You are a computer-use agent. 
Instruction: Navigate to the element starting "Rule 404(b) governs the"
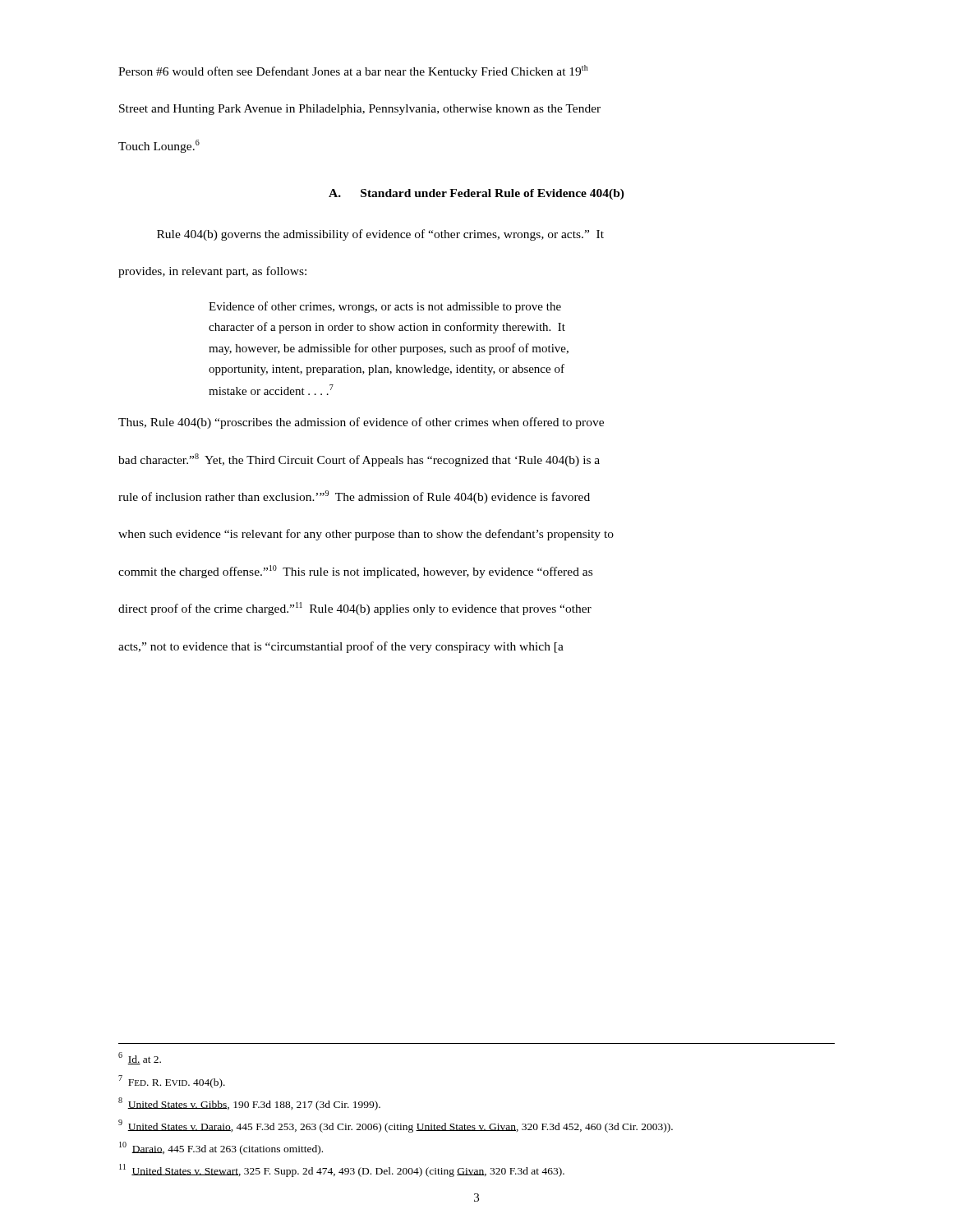[x=380, y=235]
